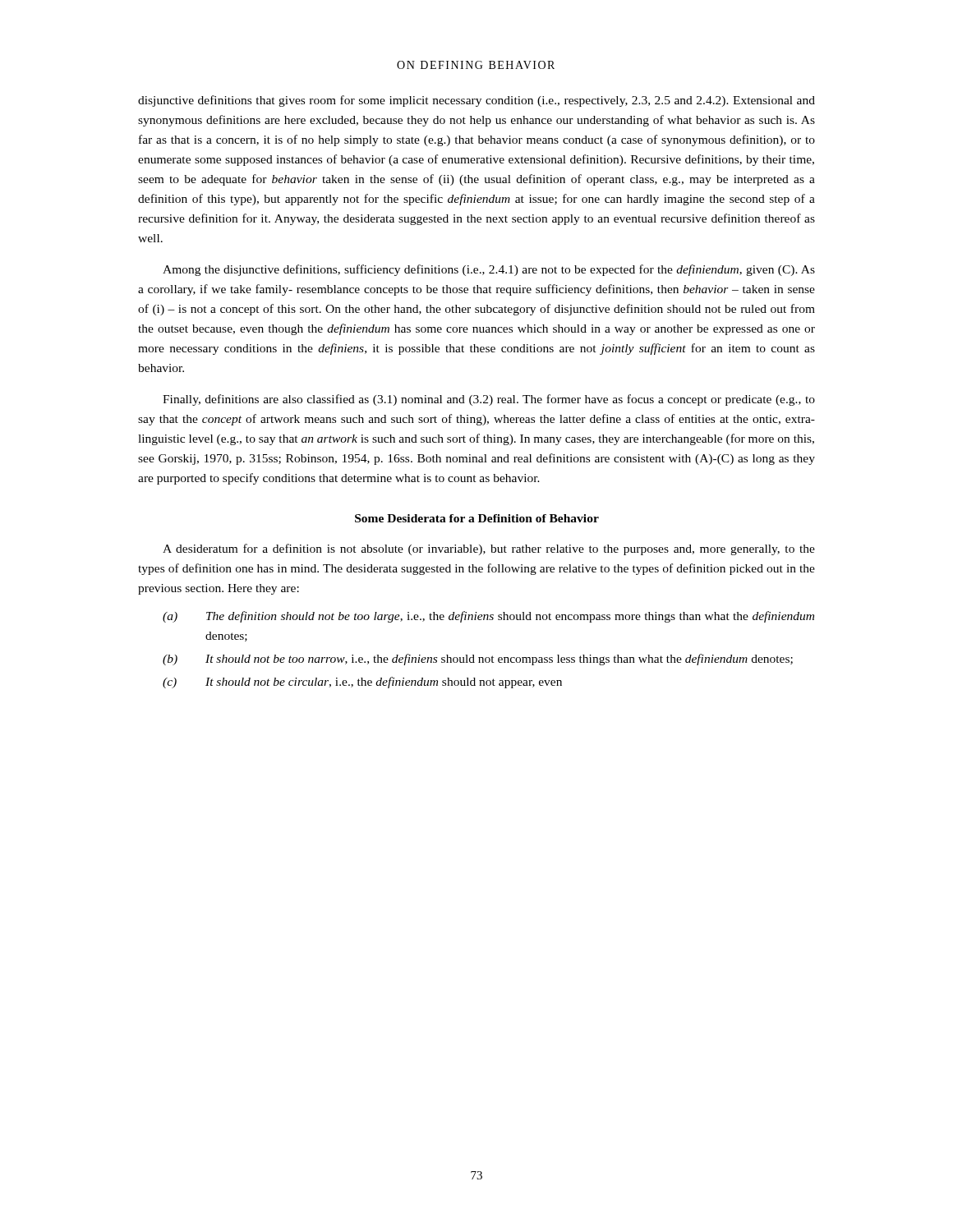
Task: Select the text block starting "disjunctive definitions that gives room for some implicit"
Action: 476,169
